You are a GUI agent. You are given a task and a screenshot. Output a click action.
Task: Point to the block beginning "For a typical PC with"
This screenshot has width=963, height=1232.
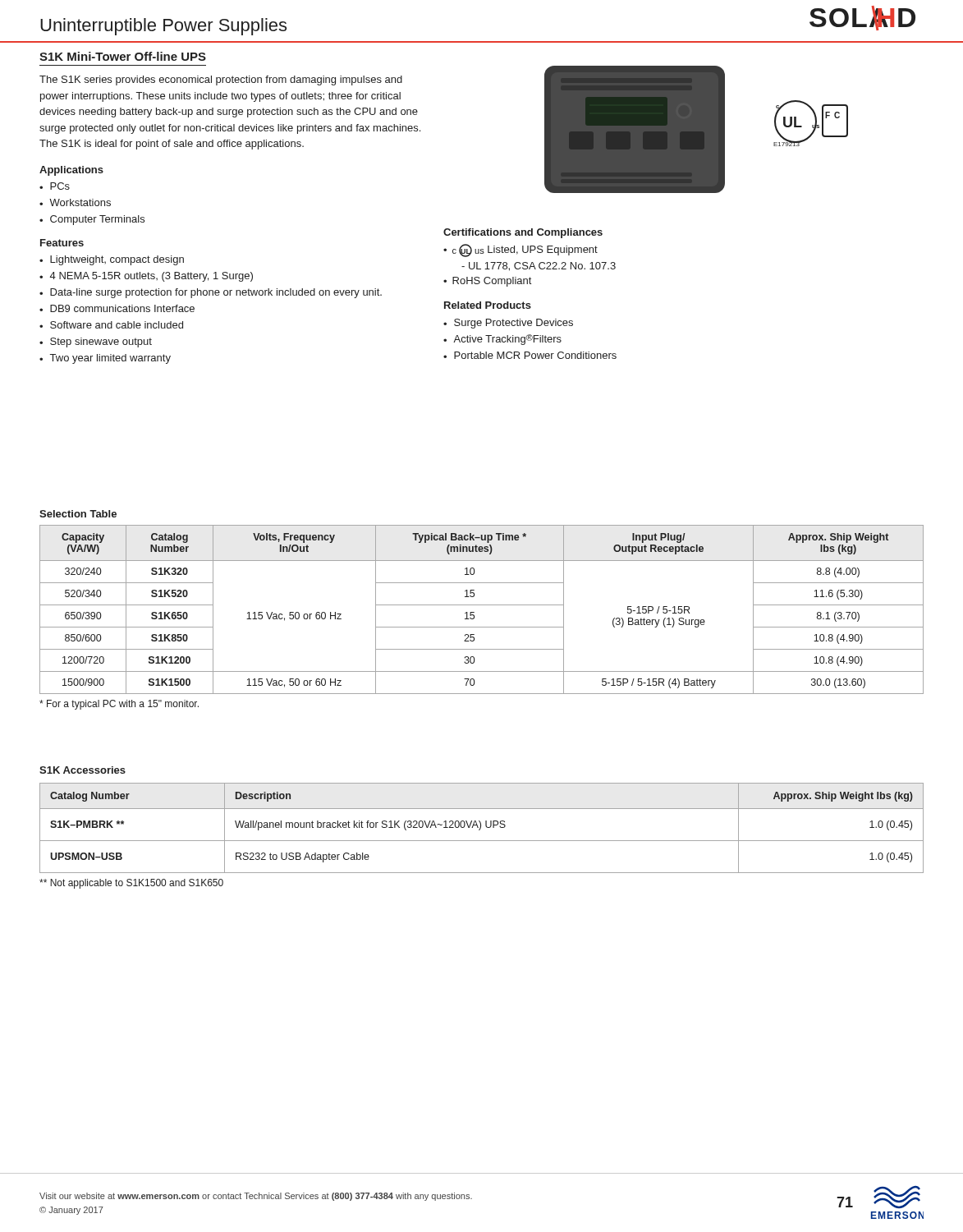119,704
